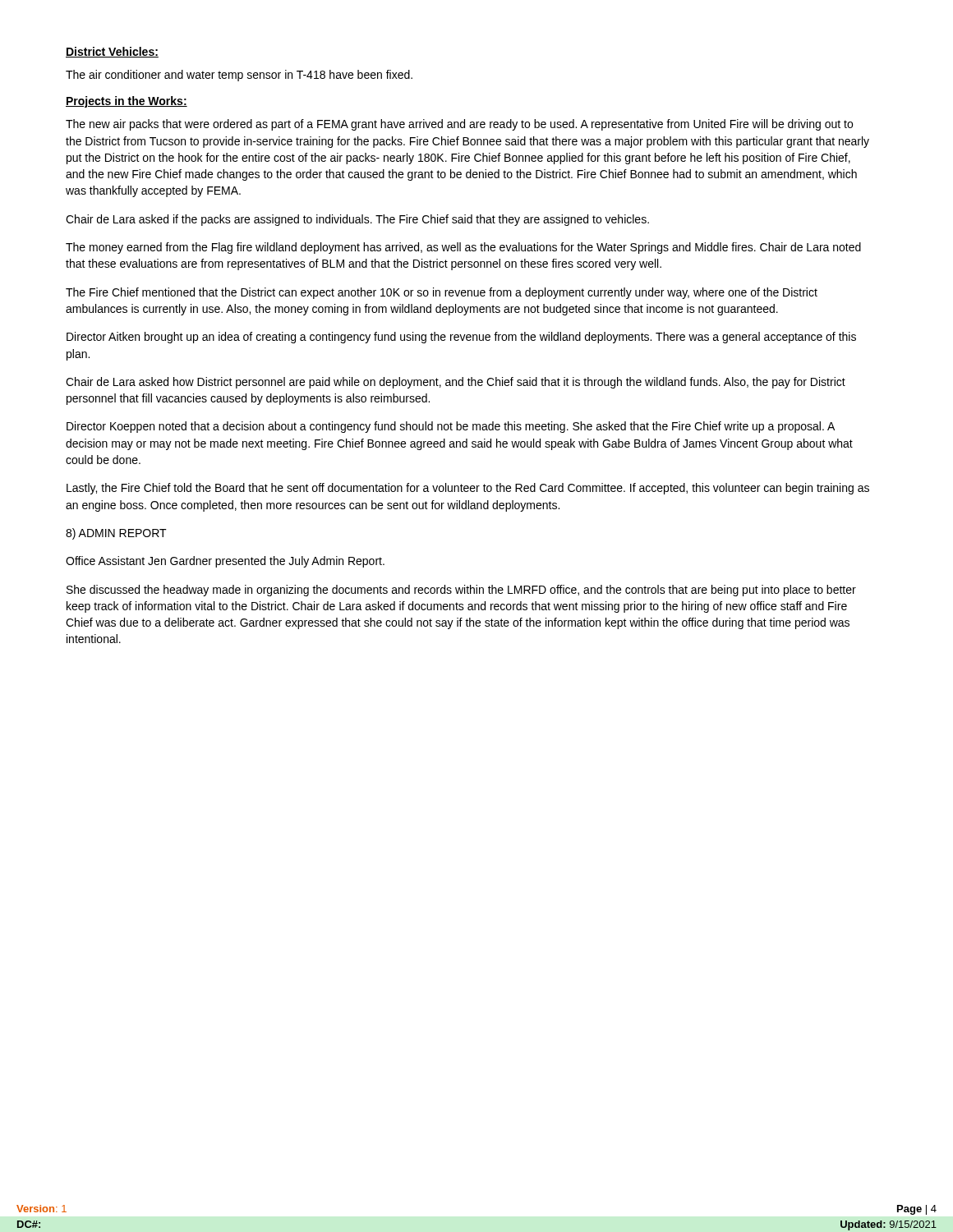This screenshot has height=1232, width=953.
Task: Point to the block beginning "Director Aitken brought up an idea"
Action: click(461, 345)
